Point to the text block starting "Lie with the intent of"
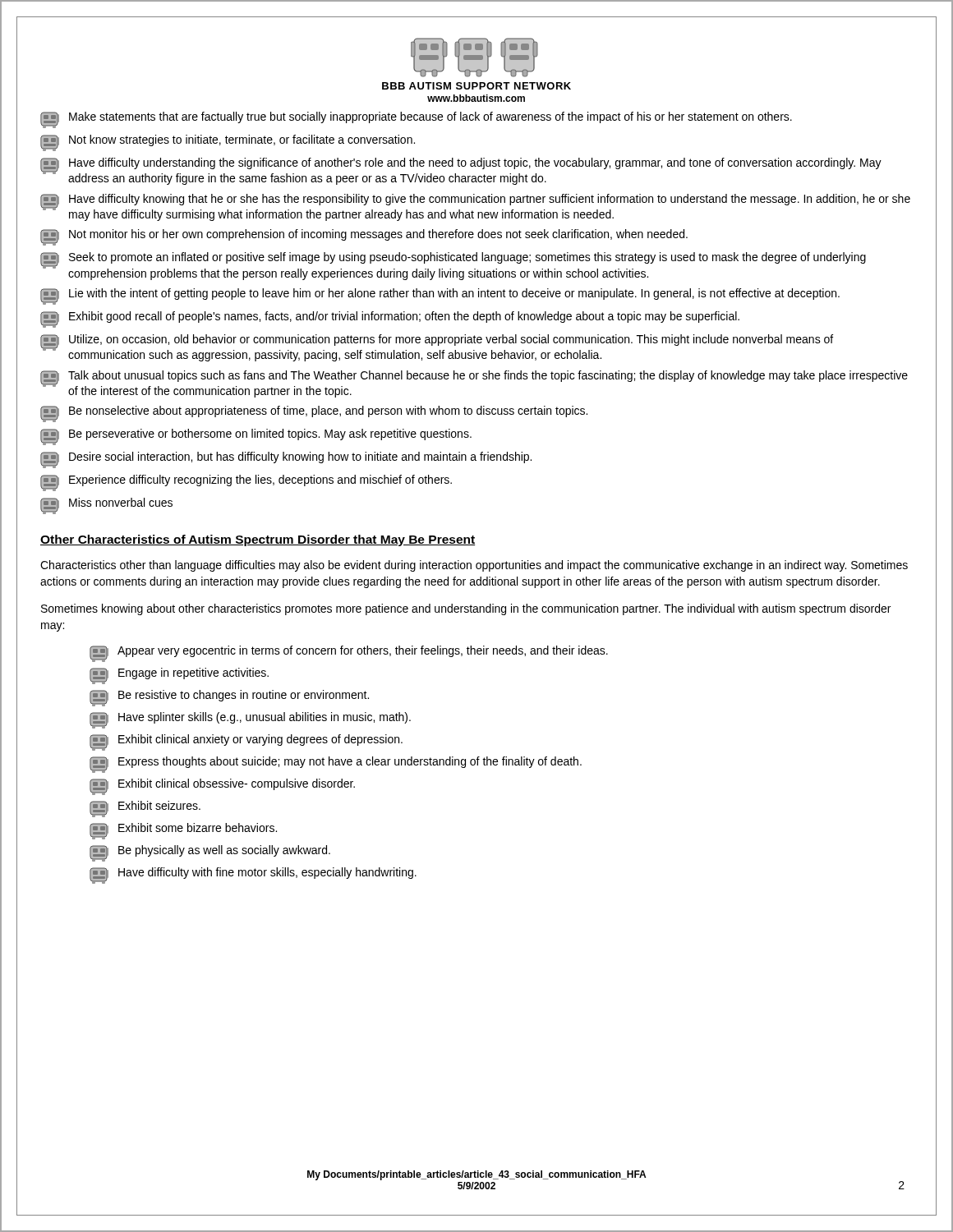The image size is (953, 1232). pos(476,295)
